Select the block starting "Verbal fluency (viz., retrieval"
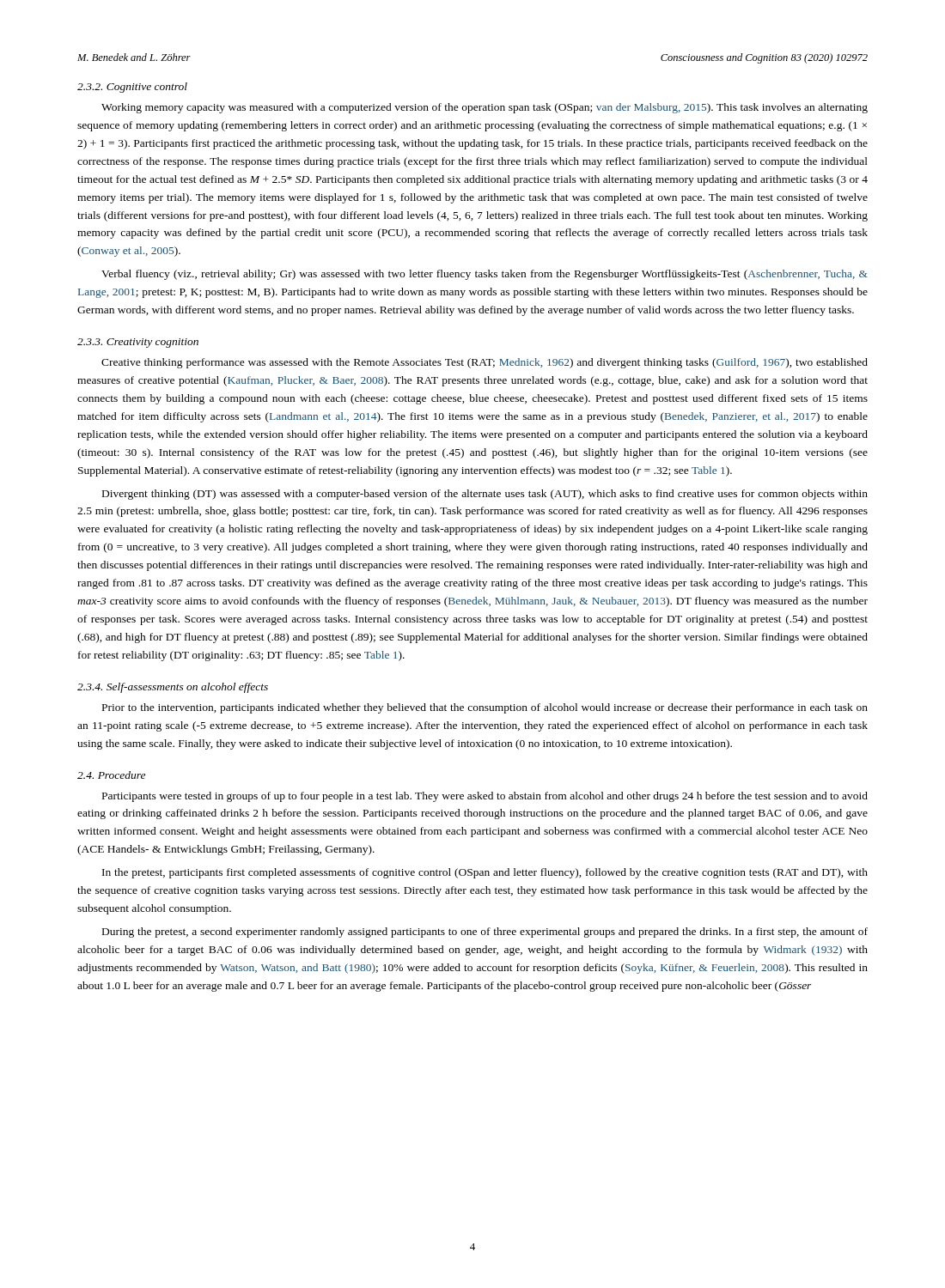Screen dimensions: 1288x945 472,292
